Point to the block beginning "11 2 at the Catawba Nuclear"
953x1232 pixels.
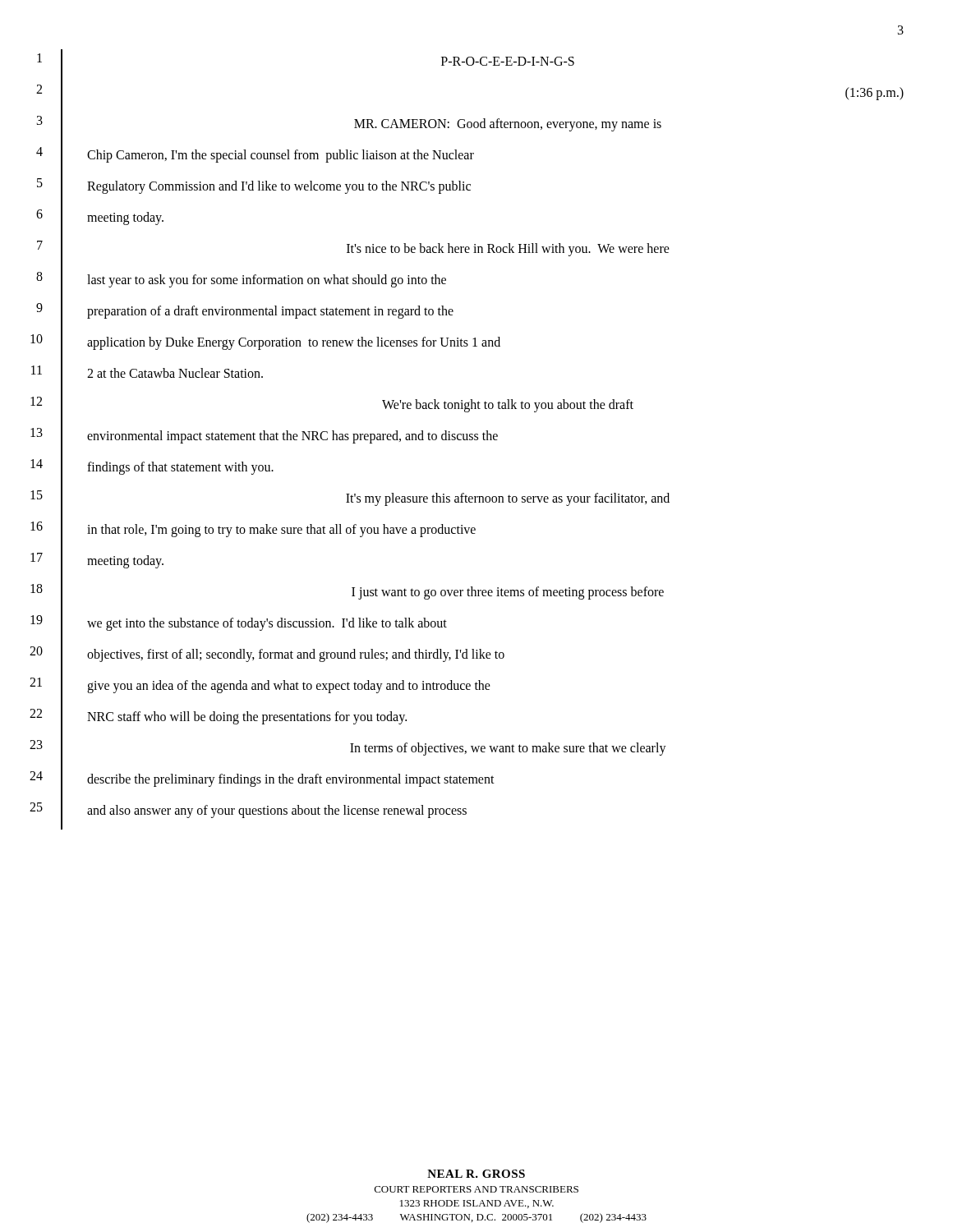click(147, 377)
